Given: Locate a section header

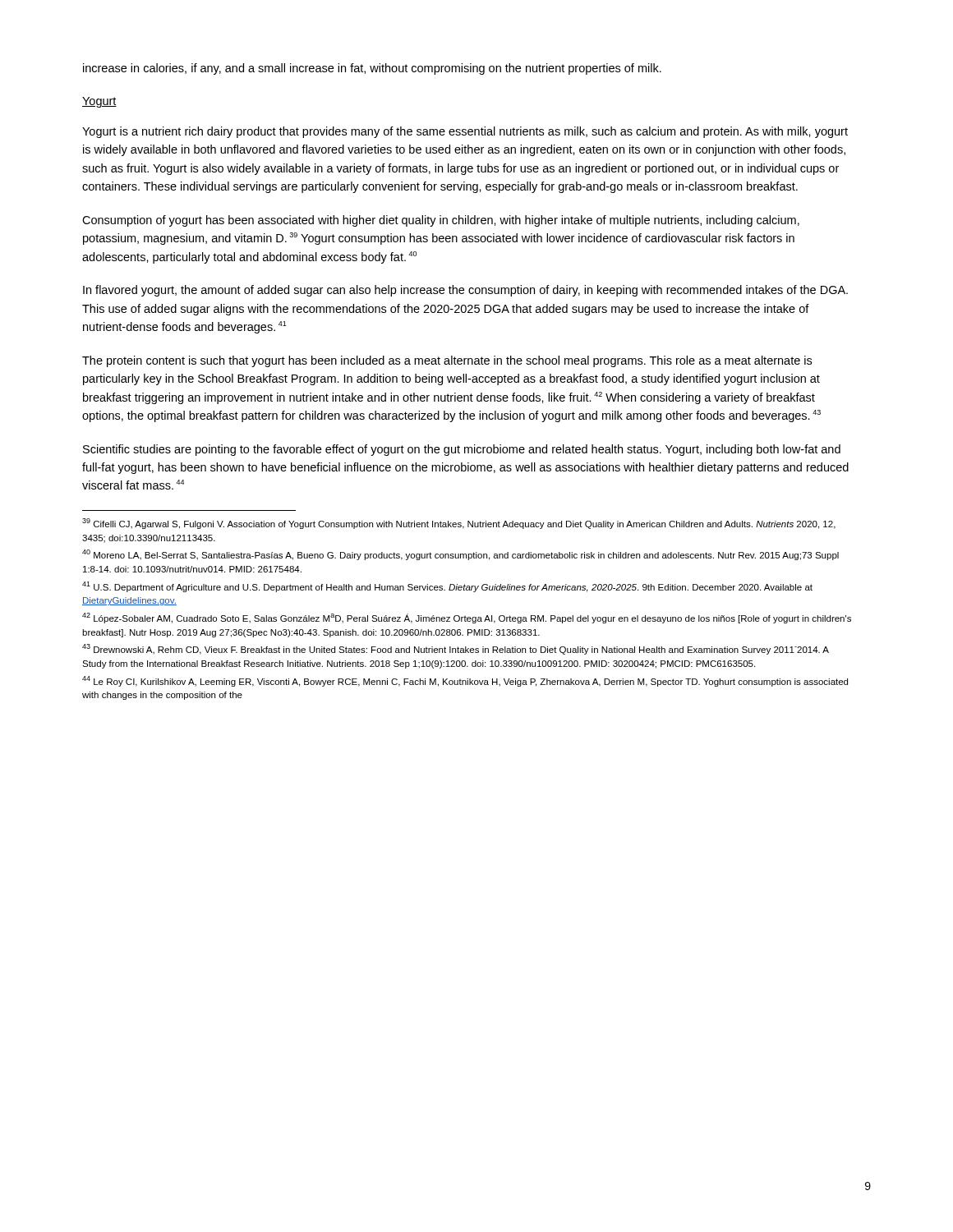Looking at the screenshot, I should click(99, 101).
